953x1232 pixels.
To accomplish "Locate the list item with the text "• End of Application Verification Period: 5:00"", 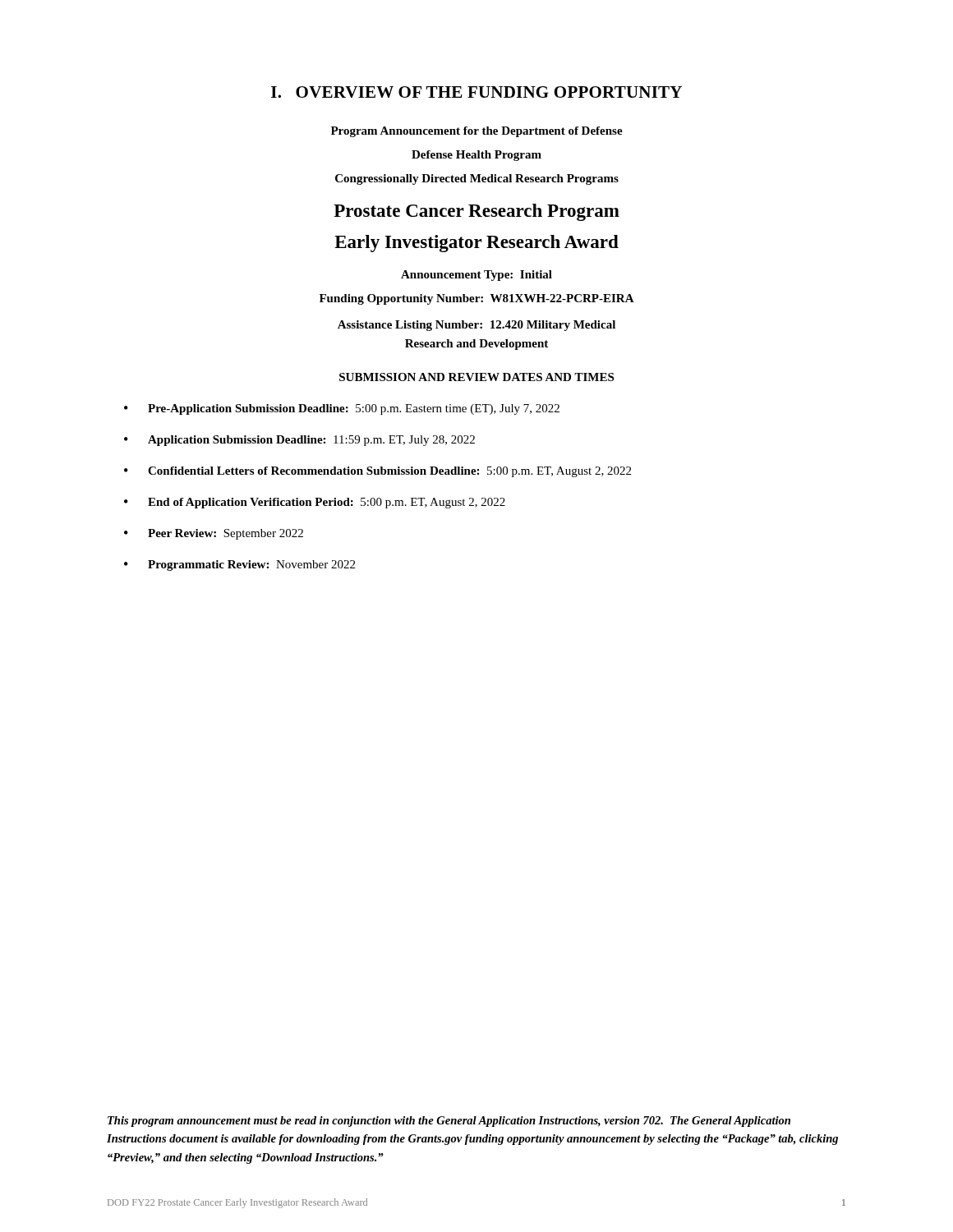I will click(314, 503).
